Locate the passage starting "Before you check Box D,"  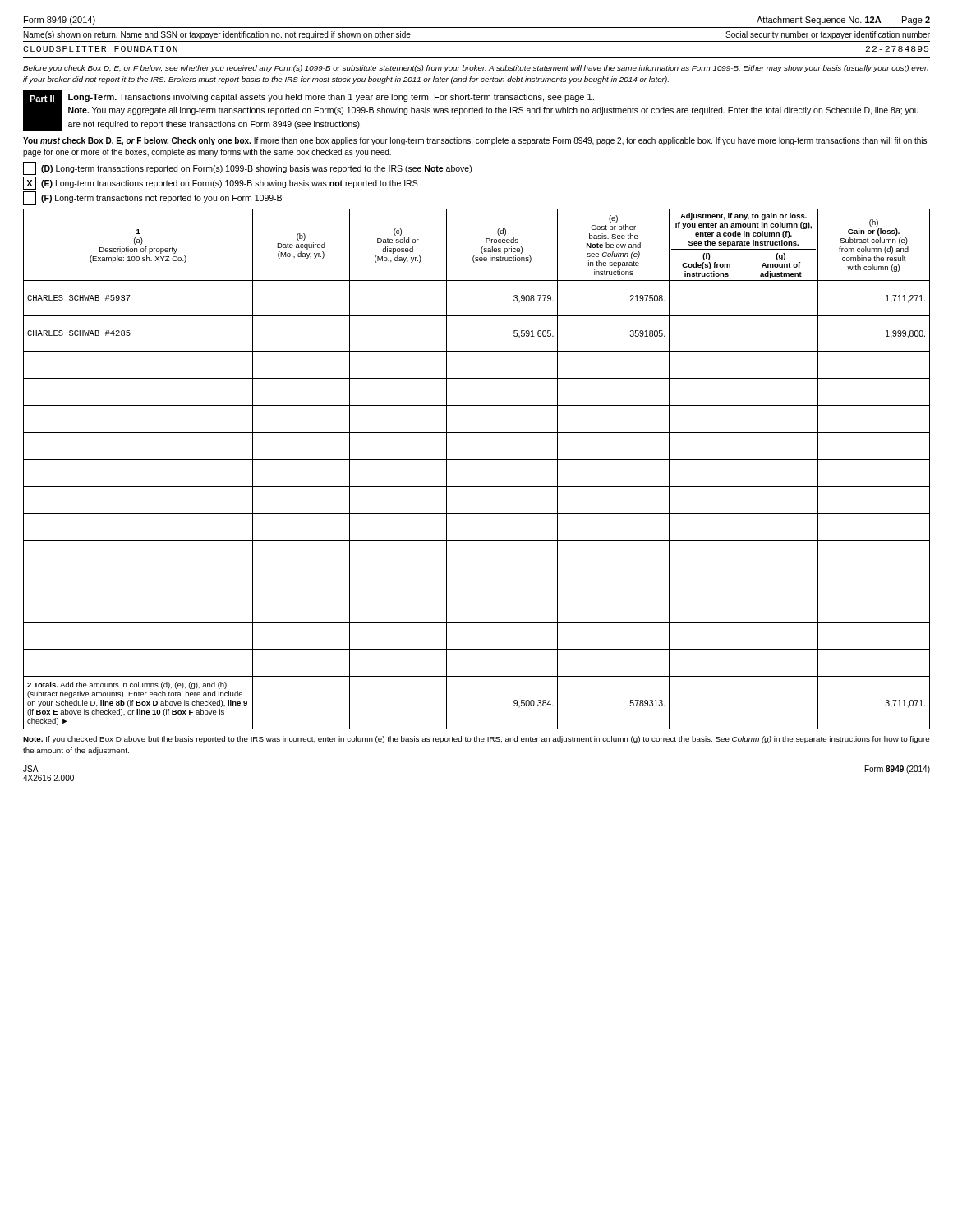[476, 73]
